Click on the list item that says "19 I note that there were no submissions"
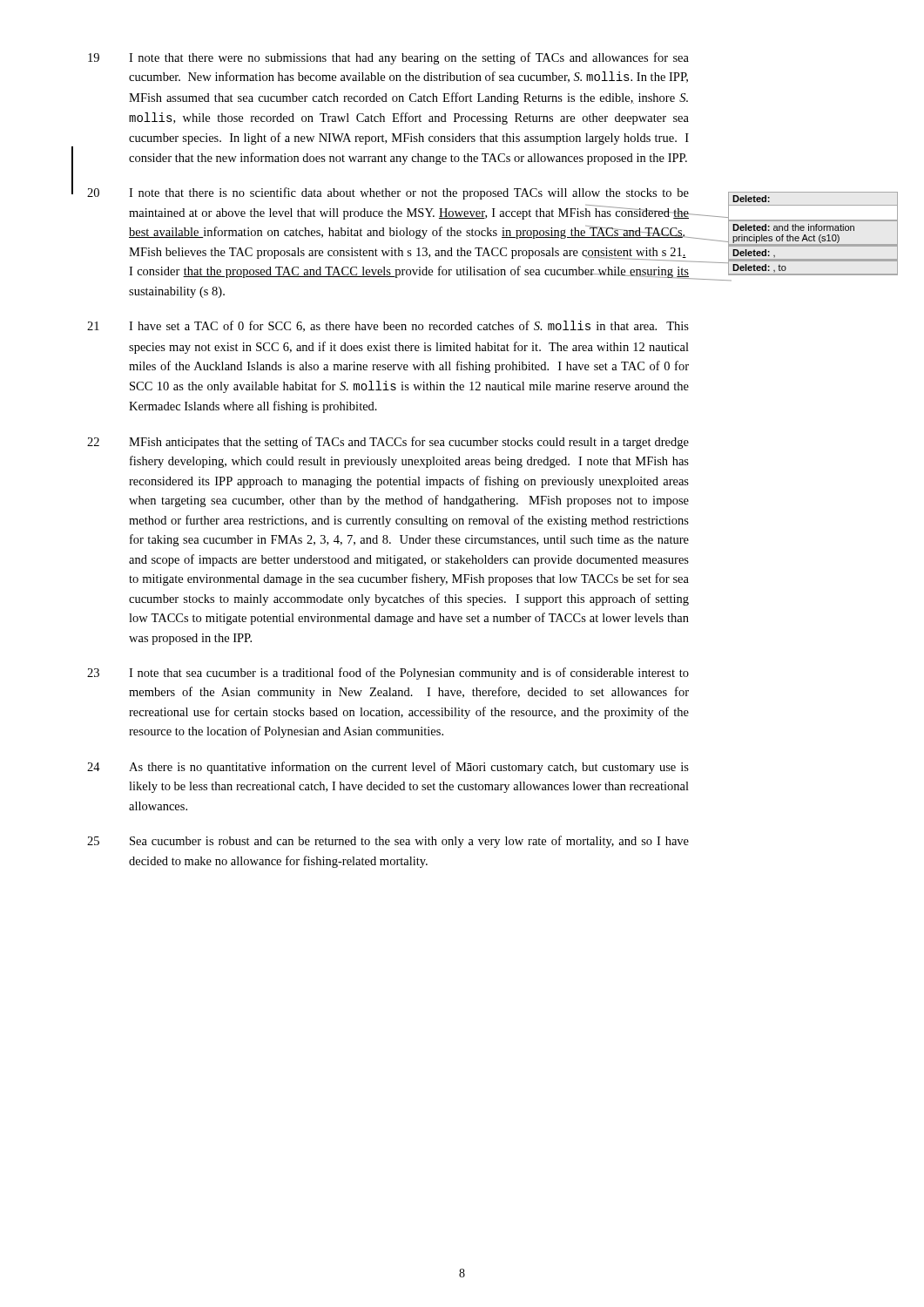The width and height of the screenshot is (924, 1307). pos(388,108)
